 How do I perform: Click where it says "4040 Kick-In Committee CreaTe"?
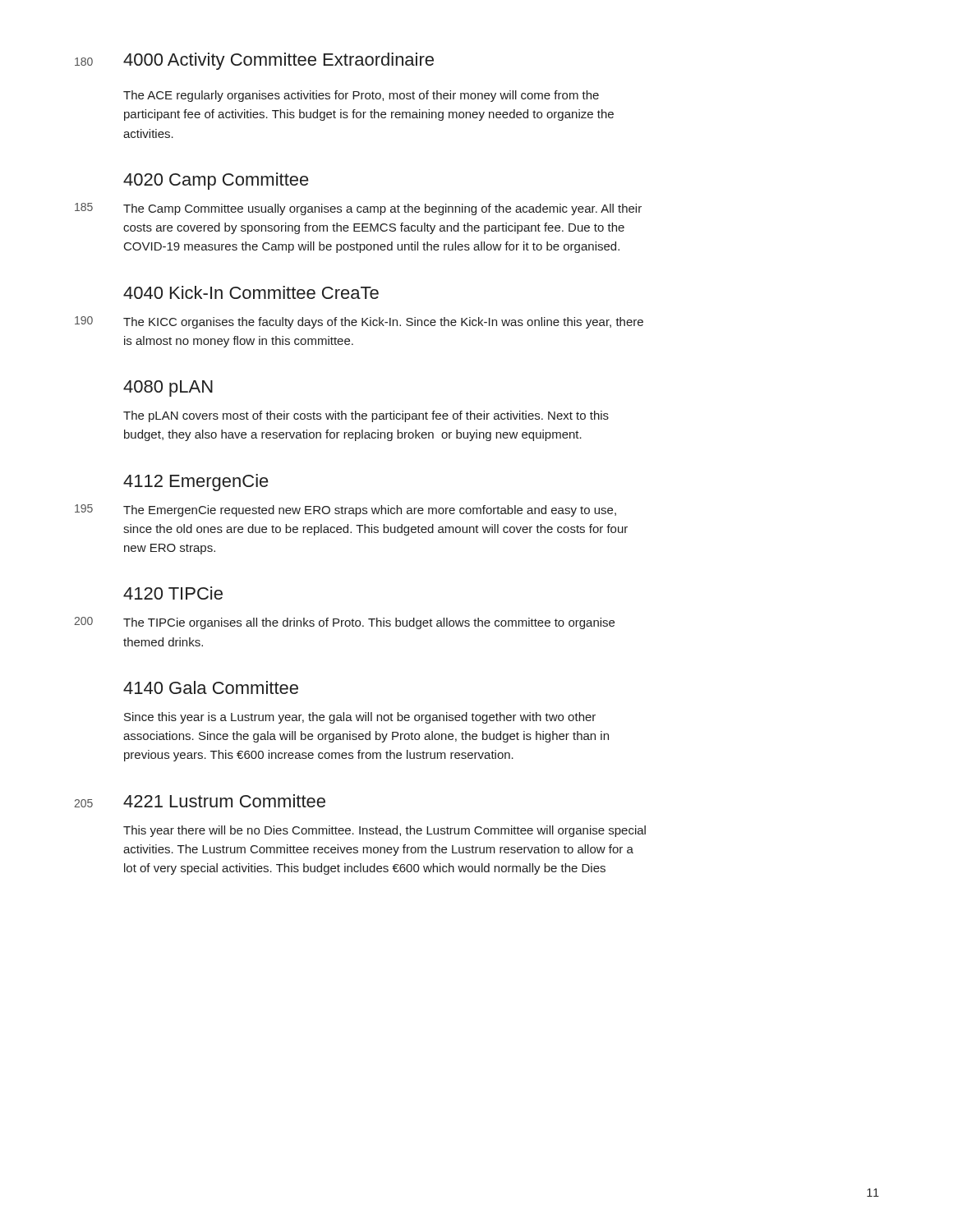(x=251, y=292)
